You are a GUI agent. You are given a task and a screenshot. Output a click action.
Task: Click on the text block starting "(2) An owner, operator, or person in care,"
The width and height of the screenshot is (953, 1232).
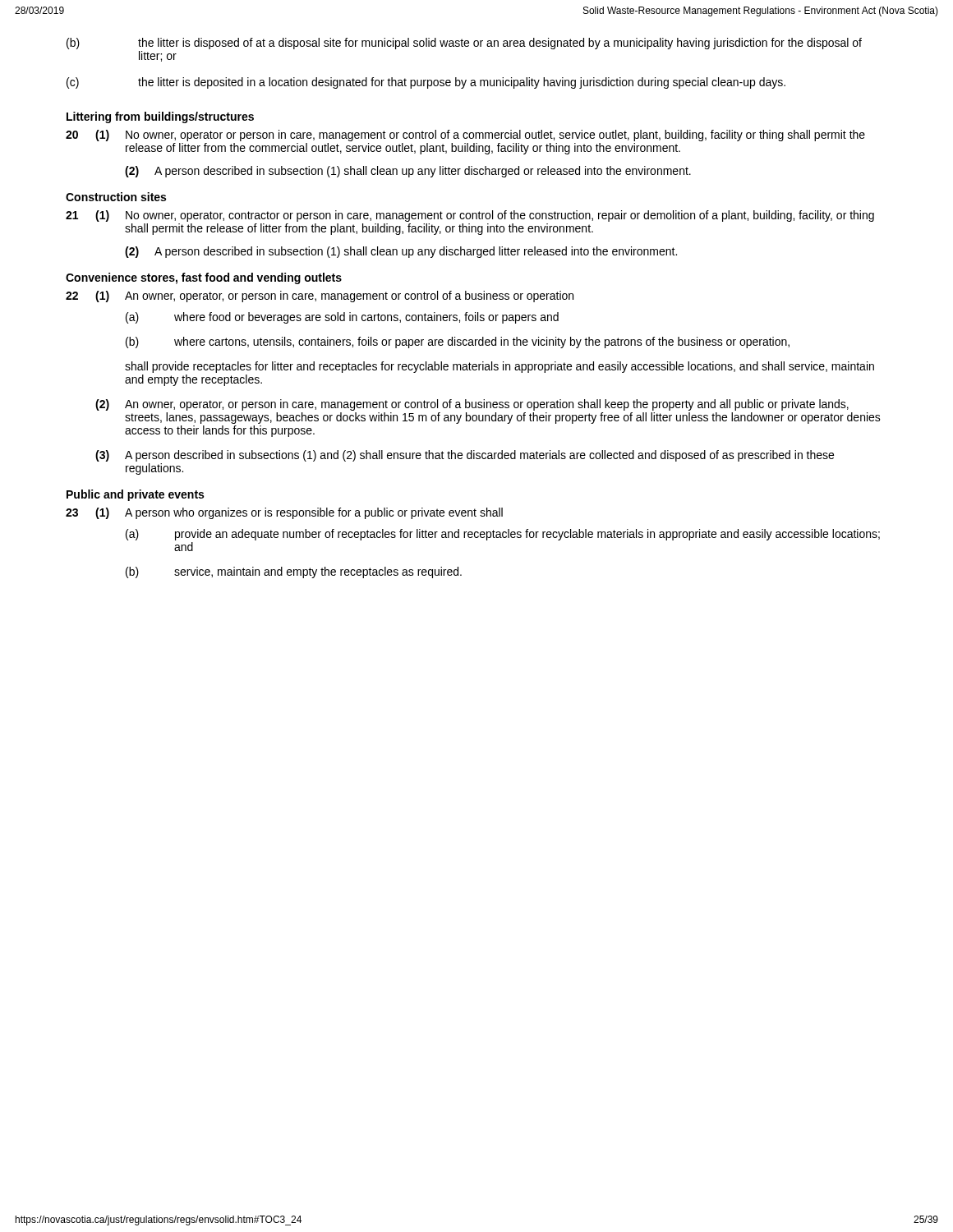click(476, 417)
